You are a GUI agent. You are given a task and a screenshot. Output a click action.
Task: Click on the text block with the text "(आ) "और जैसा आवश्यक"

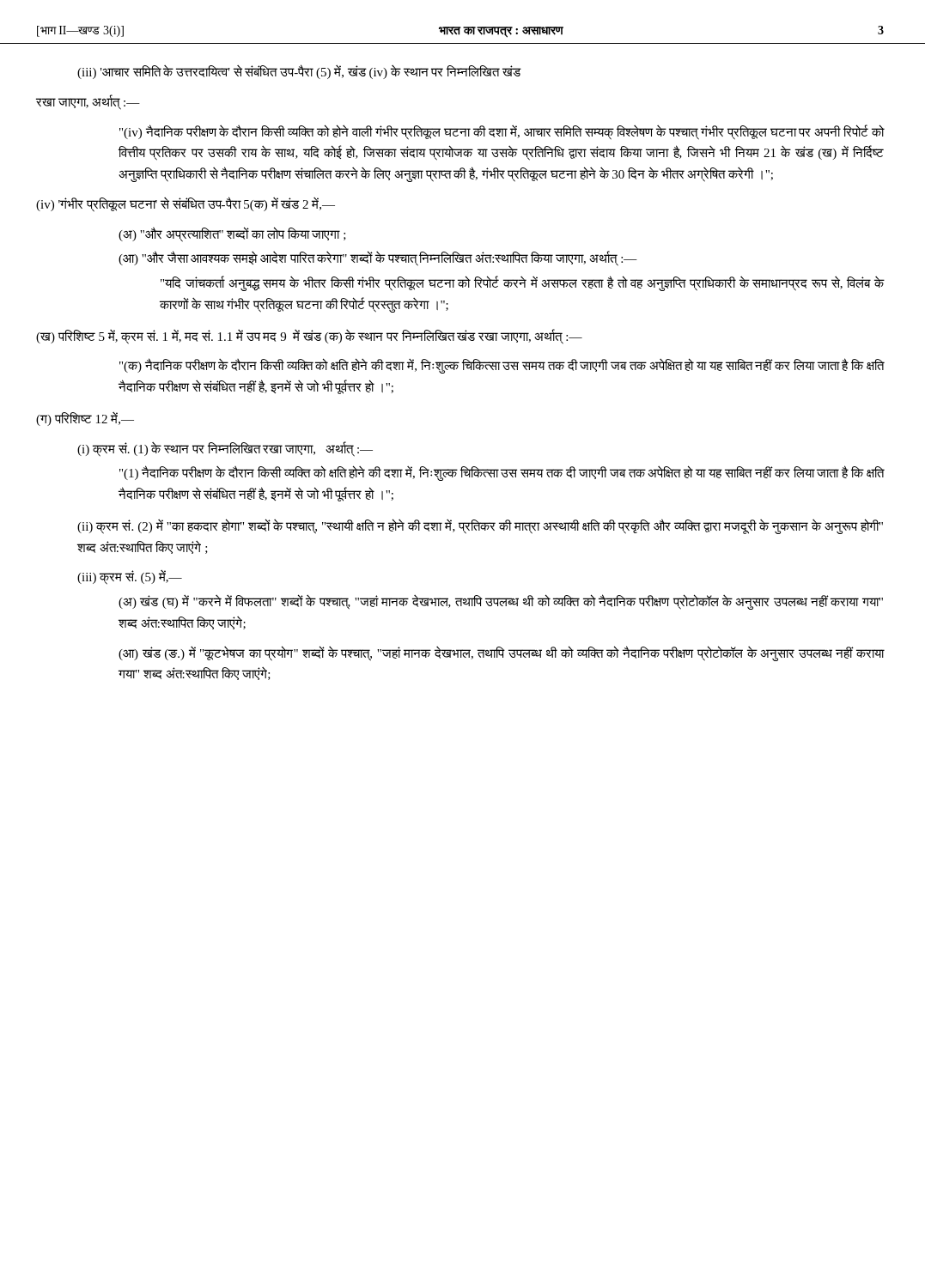pyautogui.click(x=378, y=259)
